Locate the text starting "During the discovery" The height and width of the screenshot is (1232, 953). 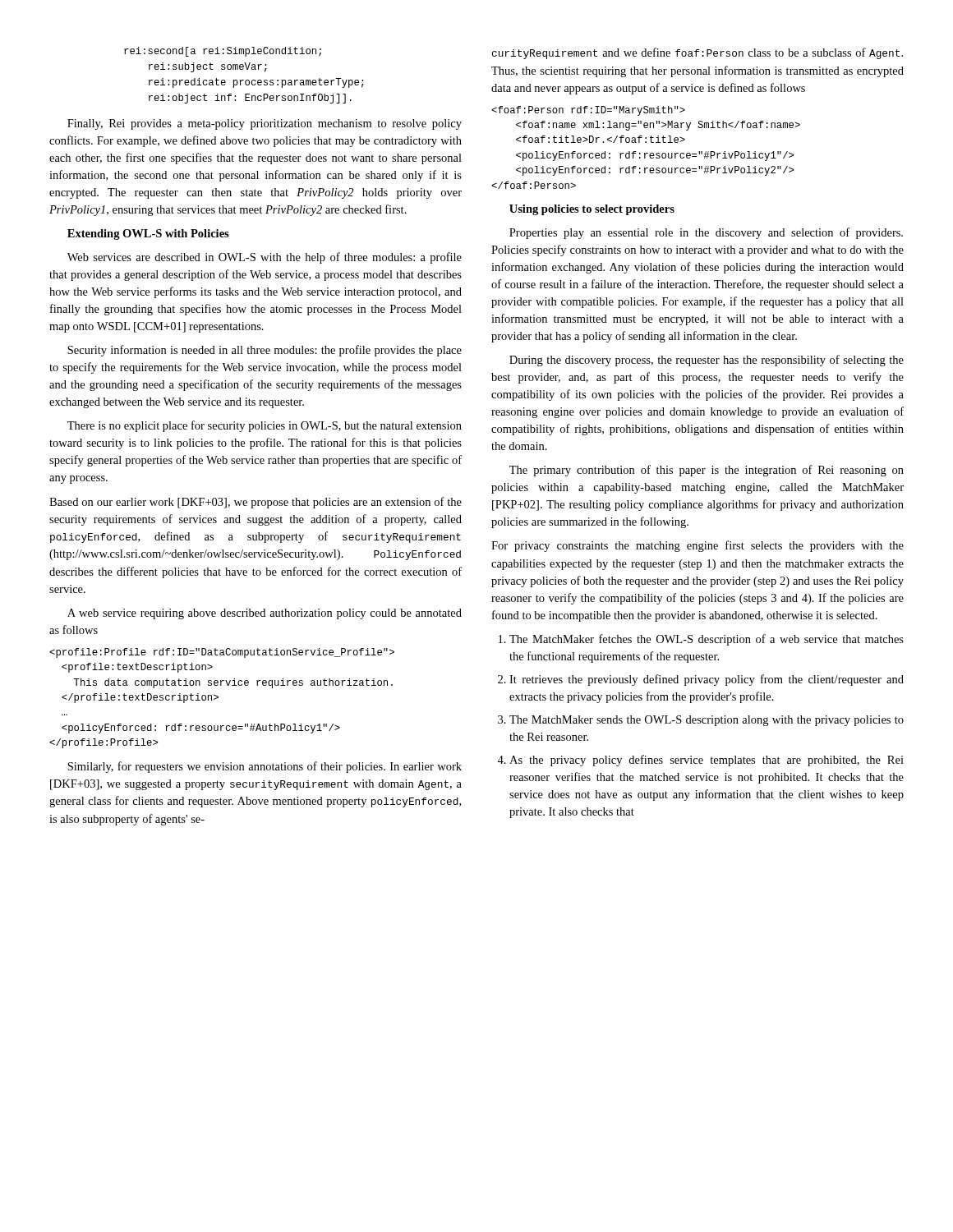[698, 404]
